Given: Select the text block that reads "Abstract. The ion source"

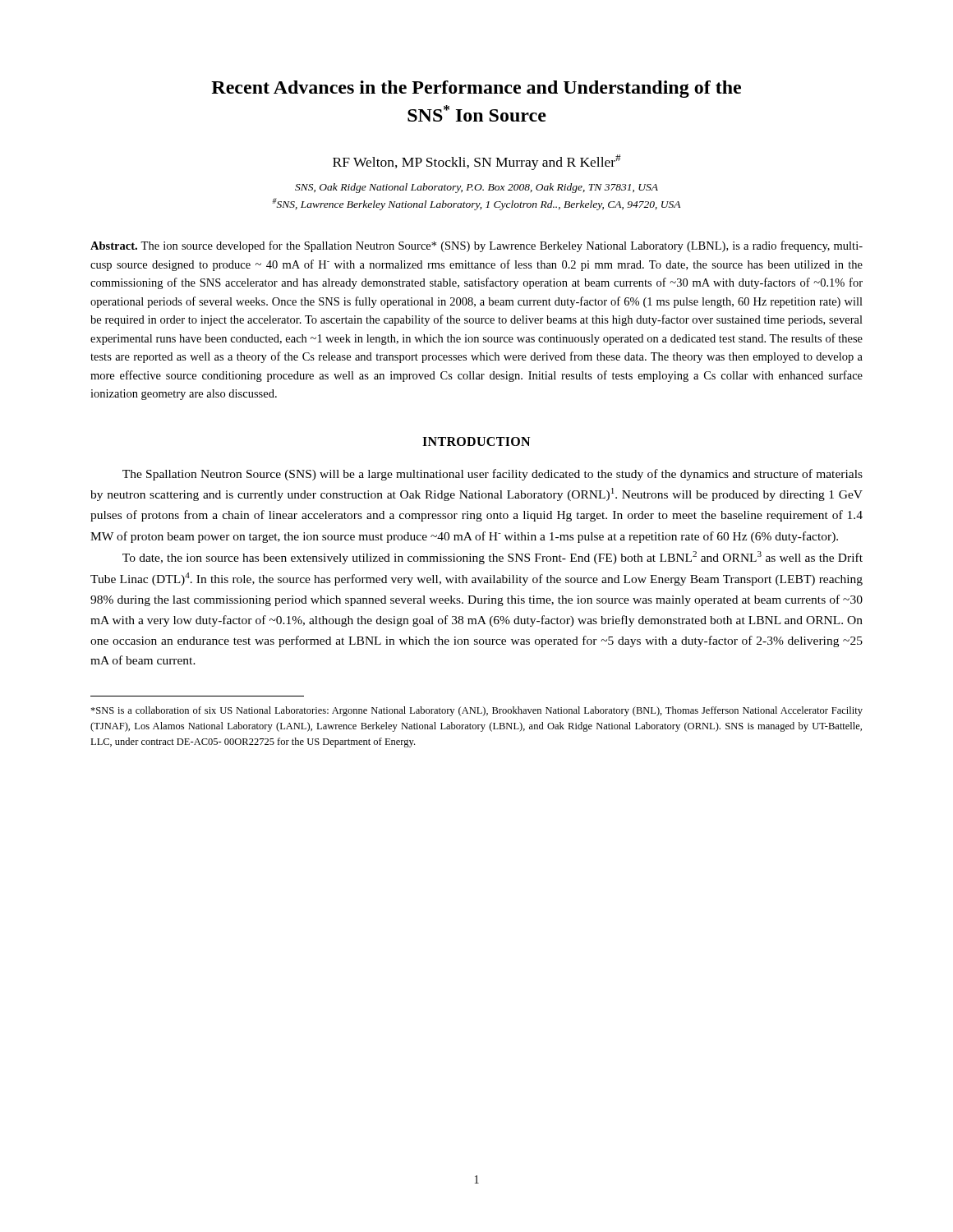Looking at the screenshot, I should click(x=476, y=319).
